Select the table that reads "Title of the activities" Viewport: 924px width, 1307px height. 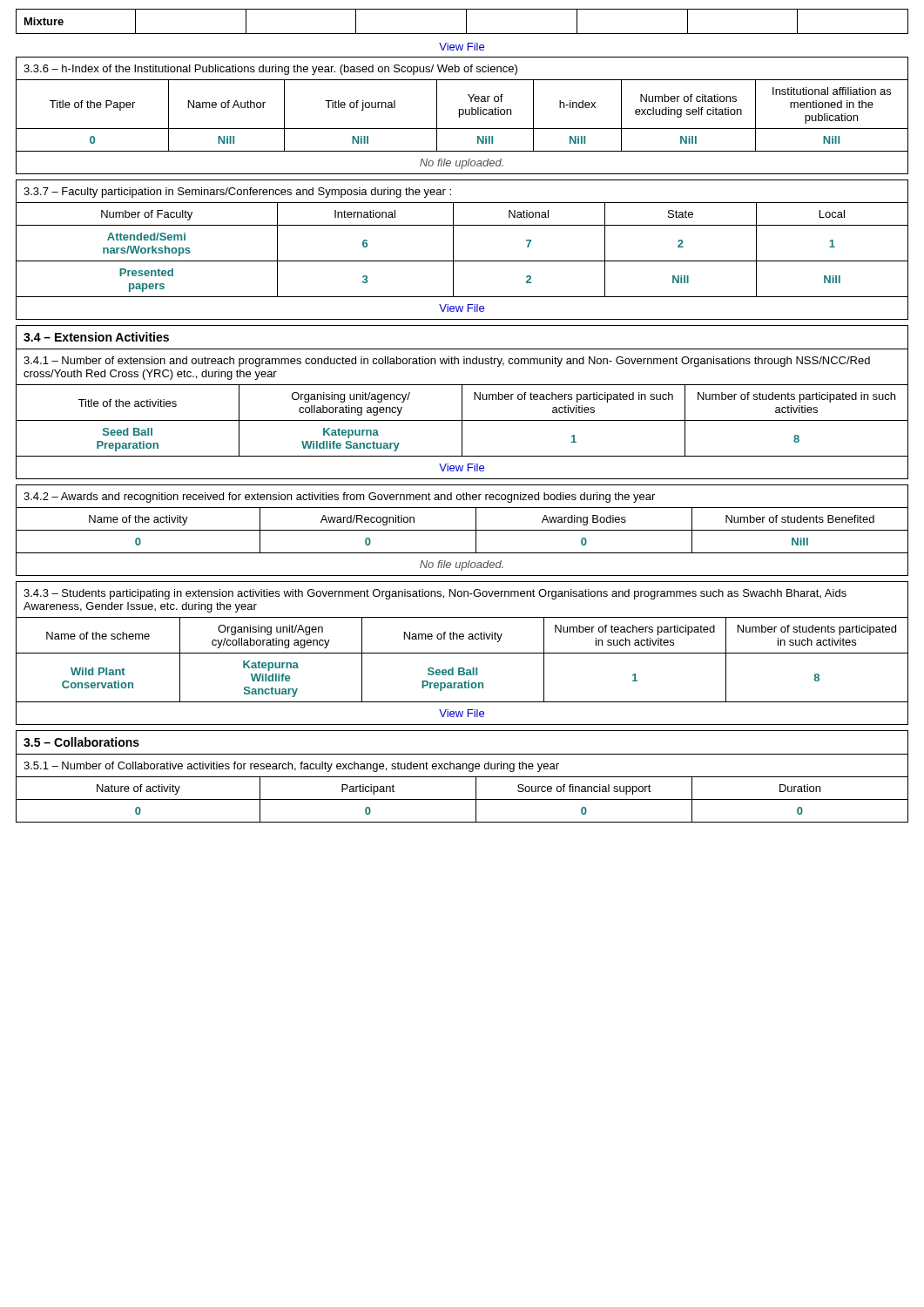coord(462,432)
